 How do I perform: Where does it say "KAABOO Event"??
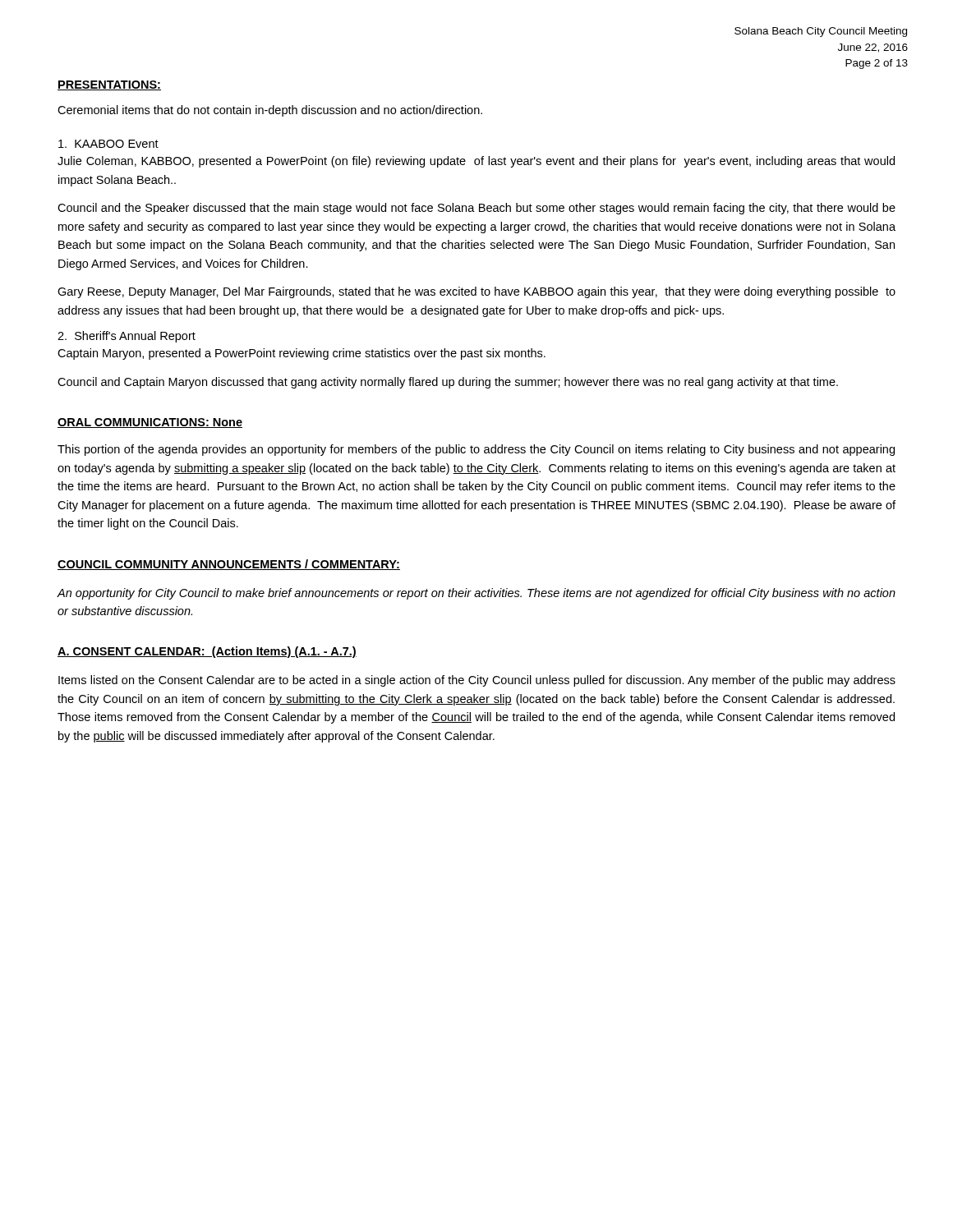tap(108, 144)
